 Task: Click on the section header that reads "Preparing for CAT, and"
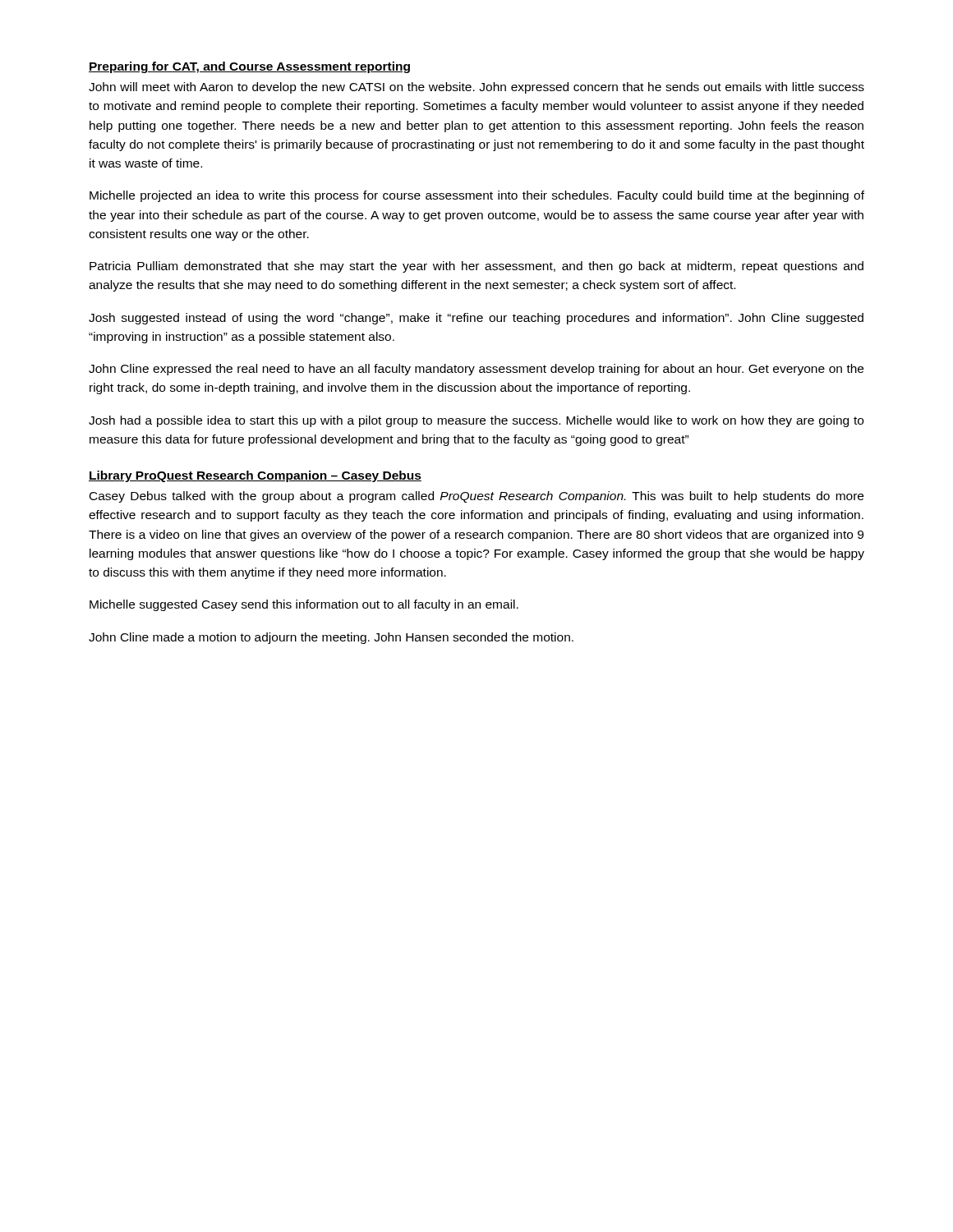click(x=250, y=66)
